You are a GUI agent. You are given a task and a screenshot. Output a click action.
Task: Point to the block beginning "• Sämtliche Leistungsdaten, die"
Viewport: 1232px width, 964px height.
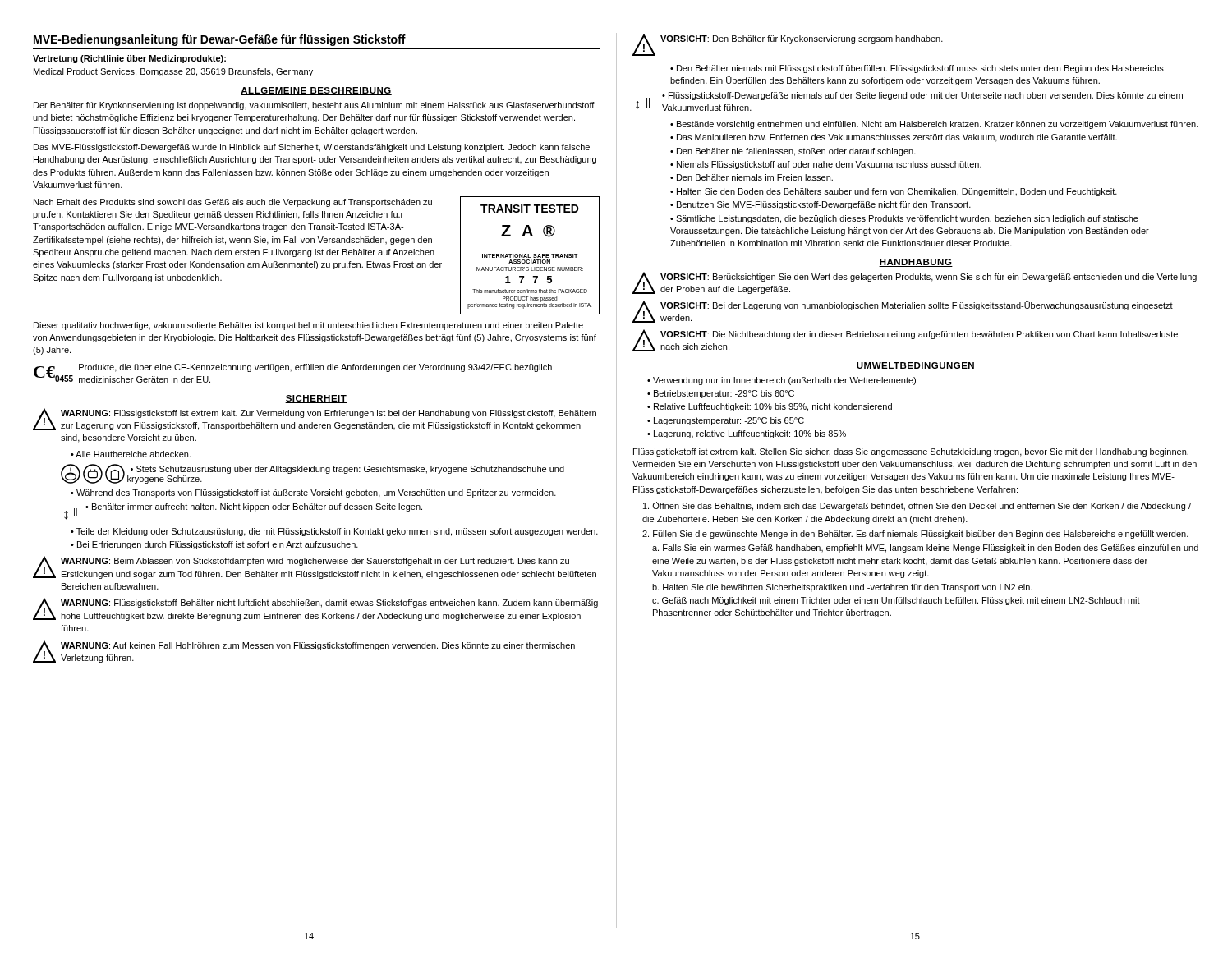pyautogui.click(x=935, y=231)
